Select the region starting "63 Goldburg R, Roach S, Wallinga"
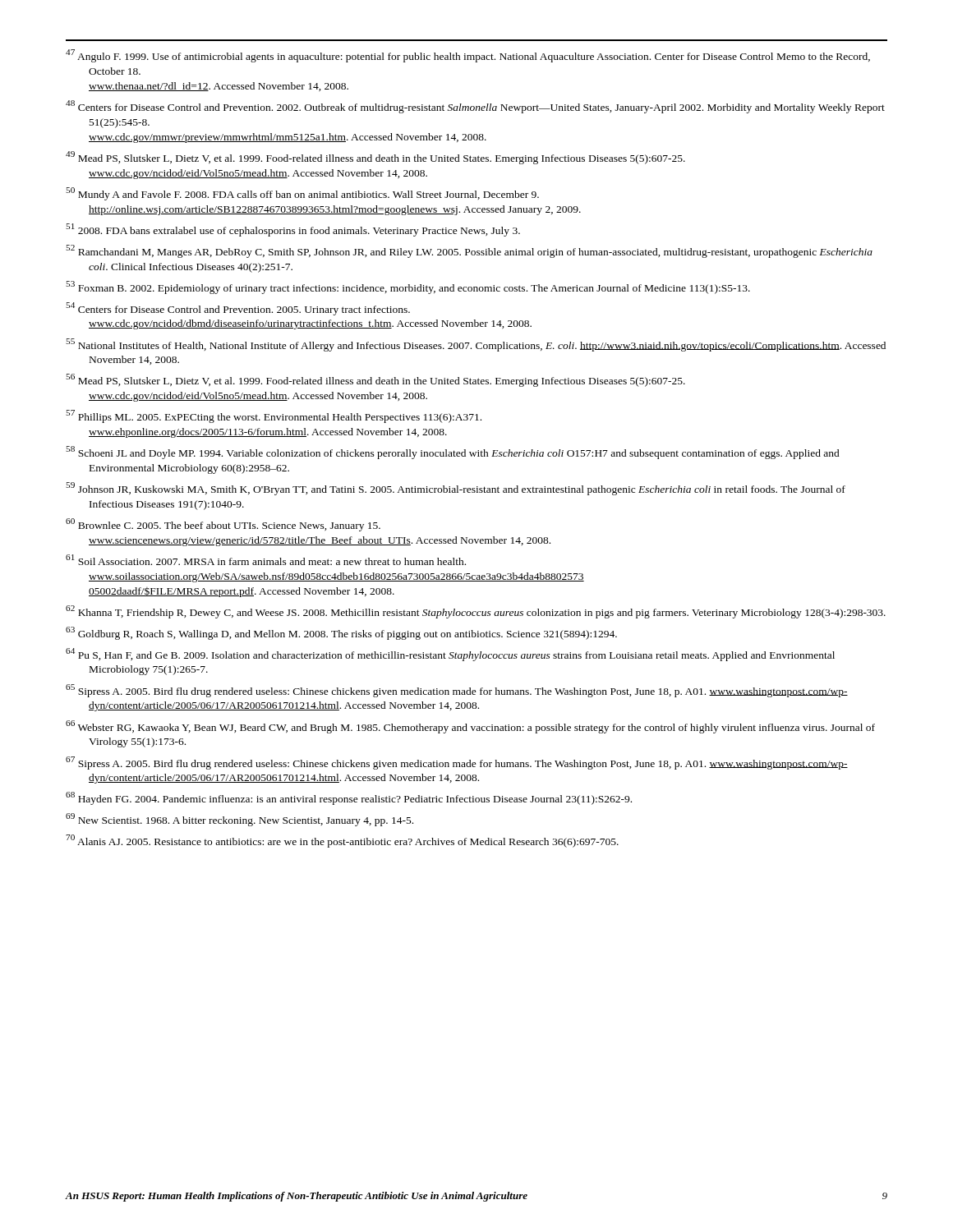The image size is (953, 1232). 342,632
